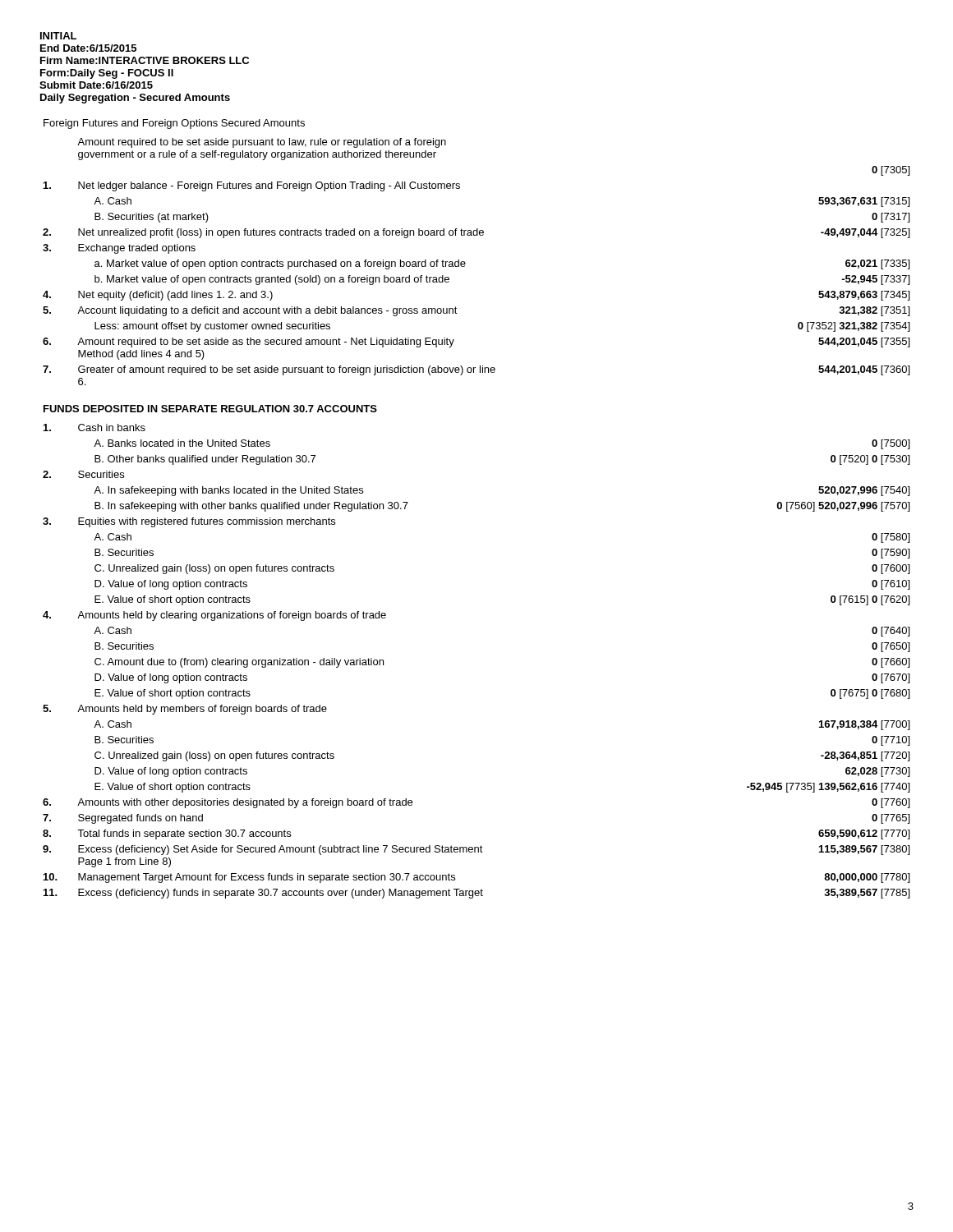Locate the list item that says "0 [7675] 0 [7680]"
Screen dimensions: 1232x953
870,693
